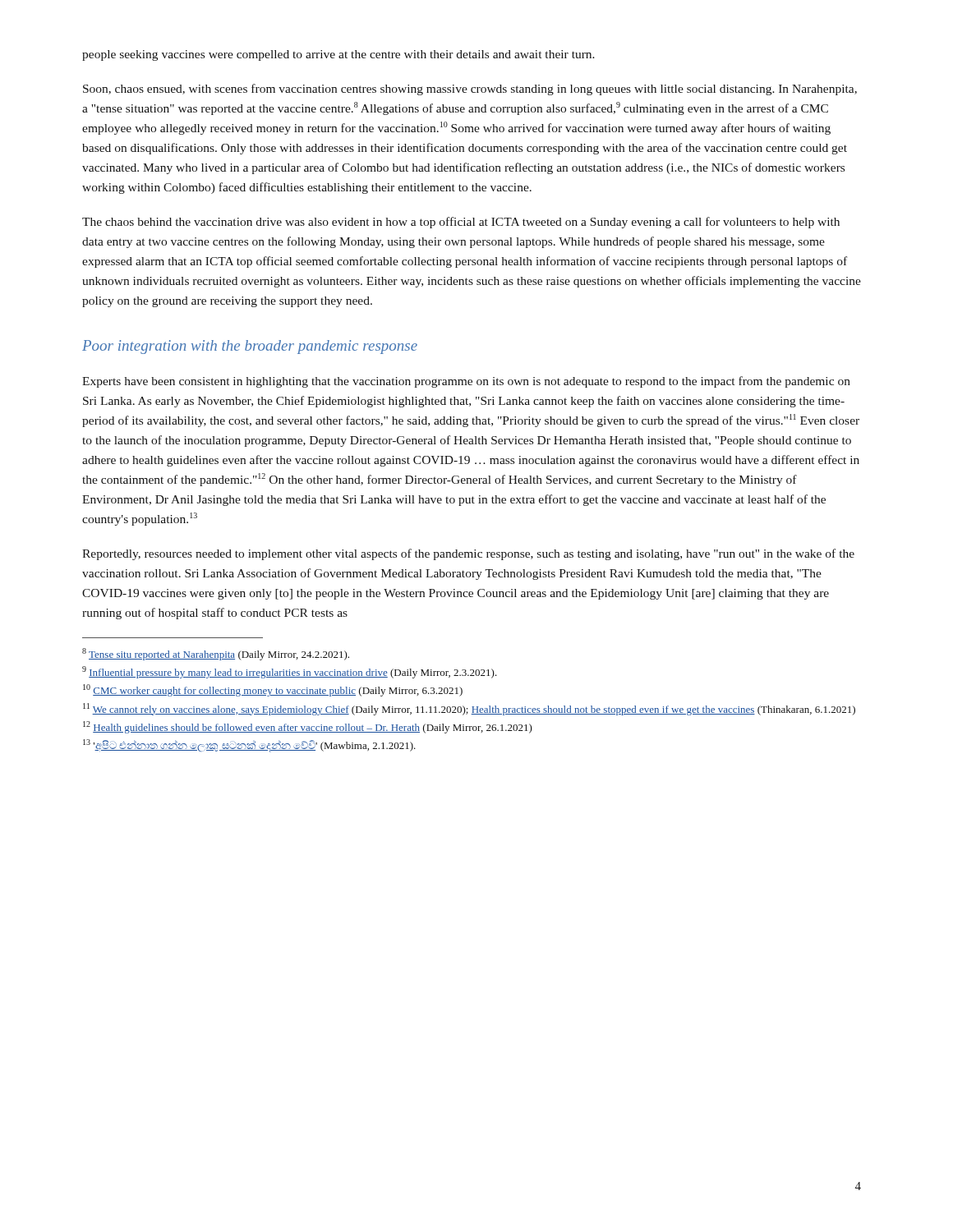Click where it says "Poor integration with the broader pandemic response"

pos(250,346)
